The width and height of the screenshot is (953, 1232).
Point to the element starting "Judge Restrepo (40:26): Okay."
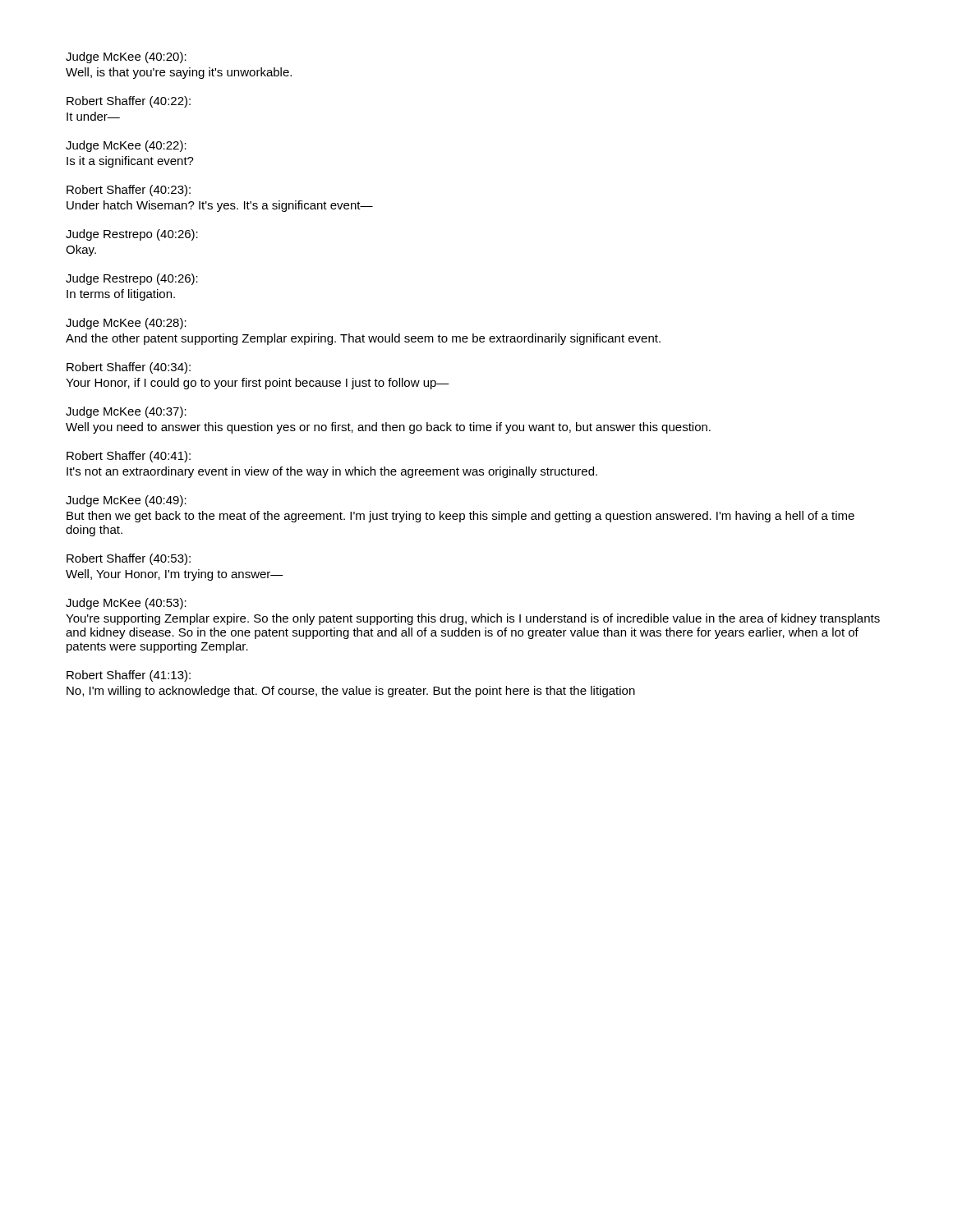(132, 235)
